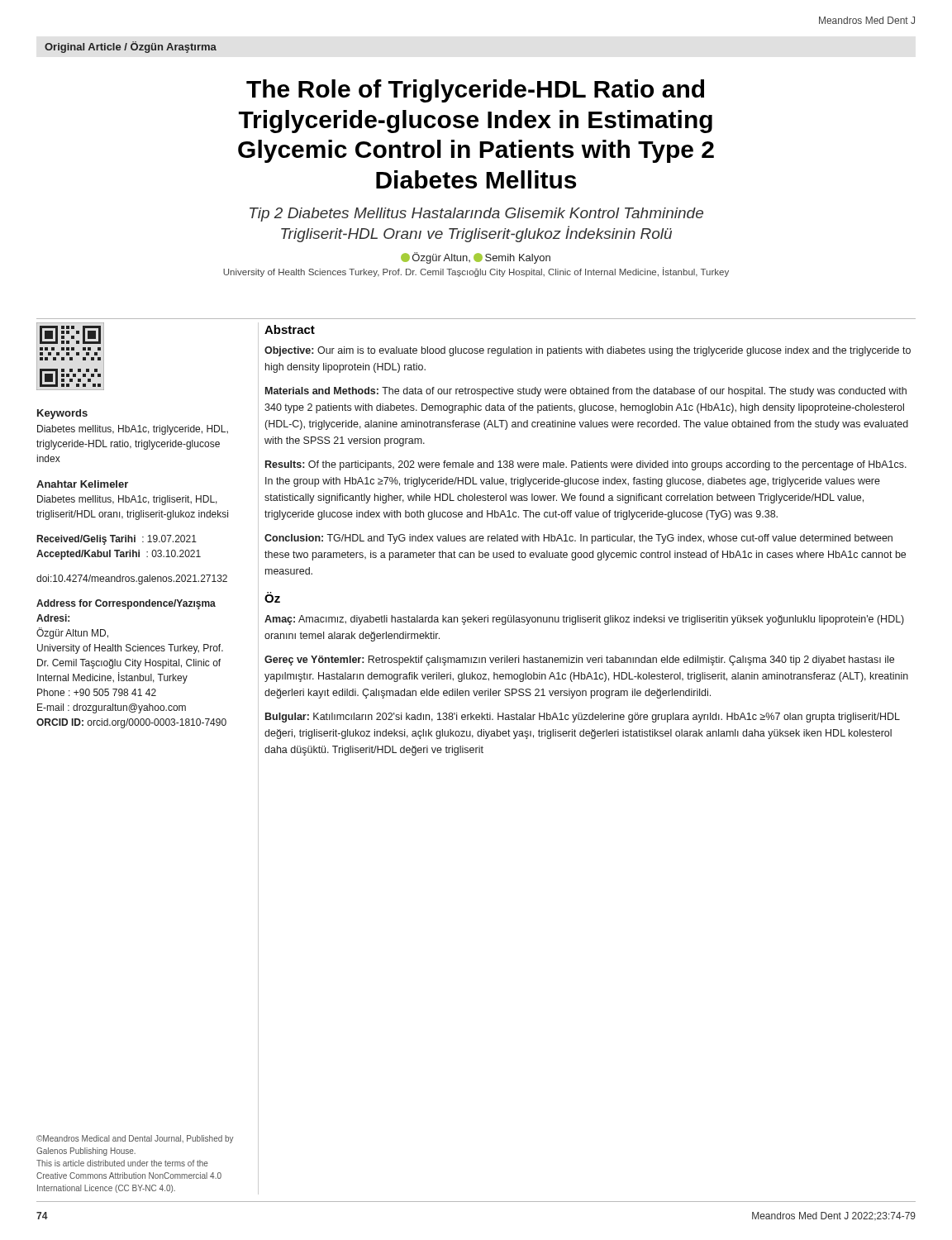Locate the block of text that opens with "Objective: Our aim is to evaluate"
The height and width of the screenshot is (1240, 952).
[x=588, y=359]
